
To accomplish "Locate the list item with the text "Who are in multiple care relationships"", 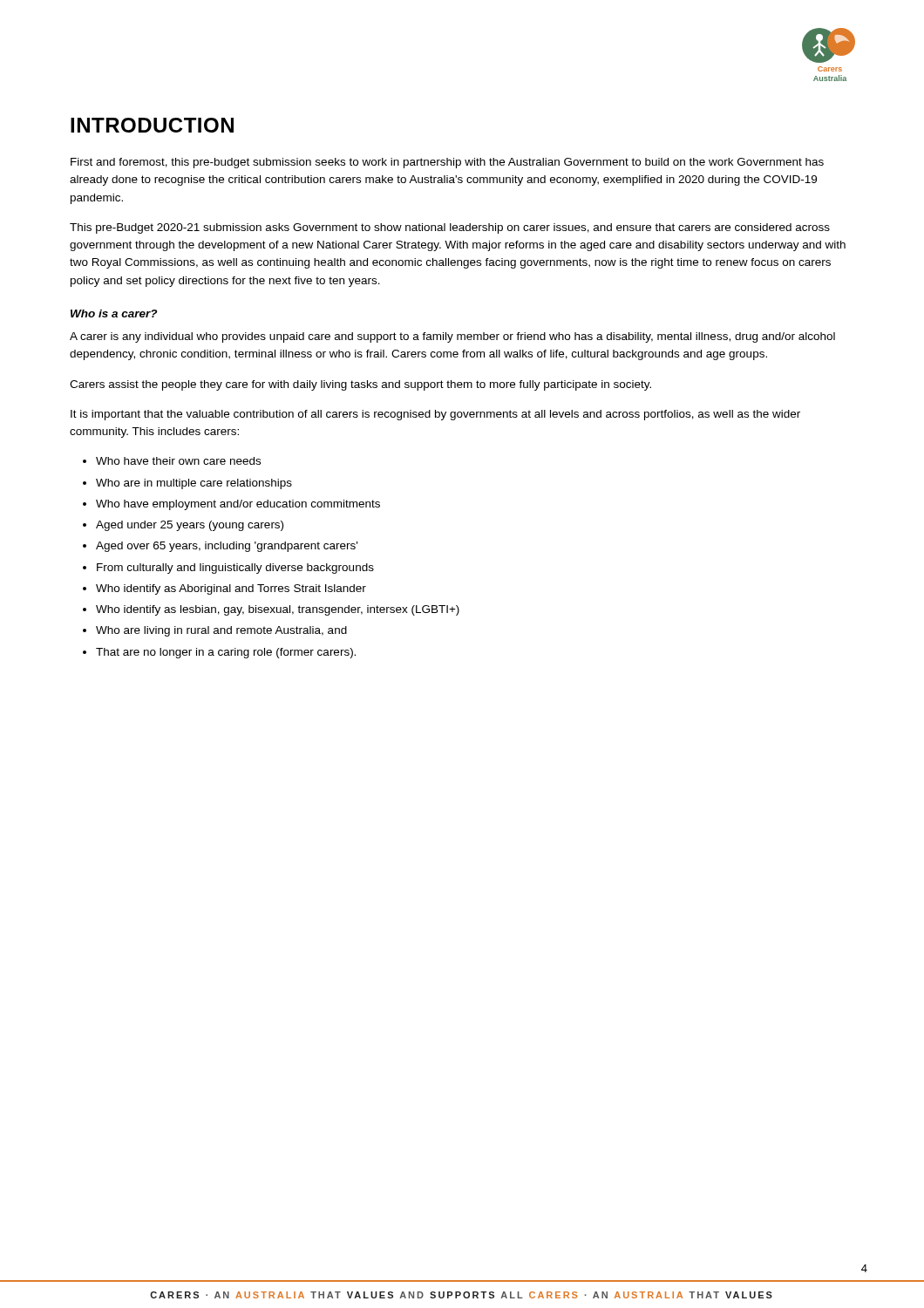I will point(194,482).
